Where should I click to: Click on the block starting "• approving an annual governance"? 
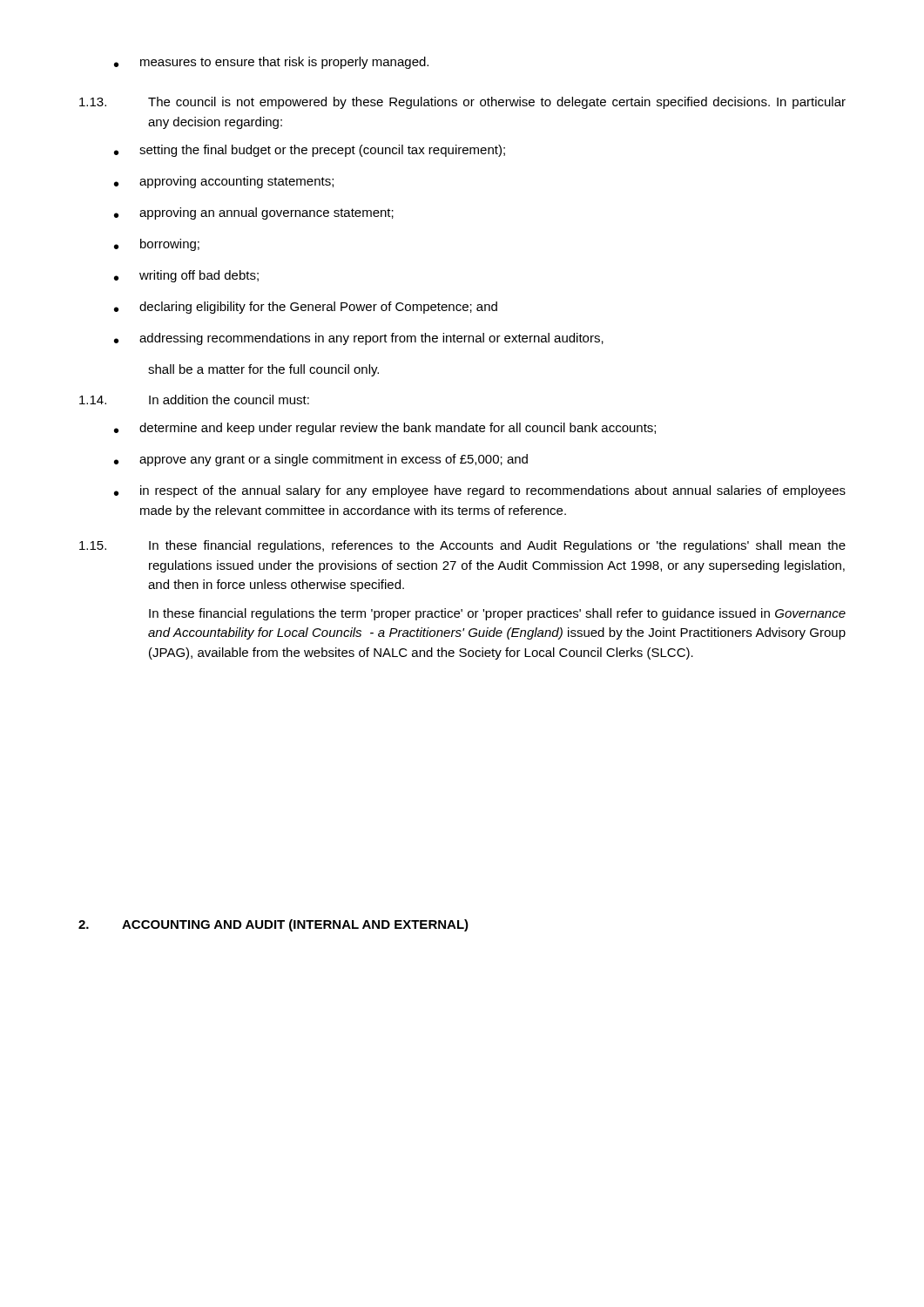tap(254, 213)
